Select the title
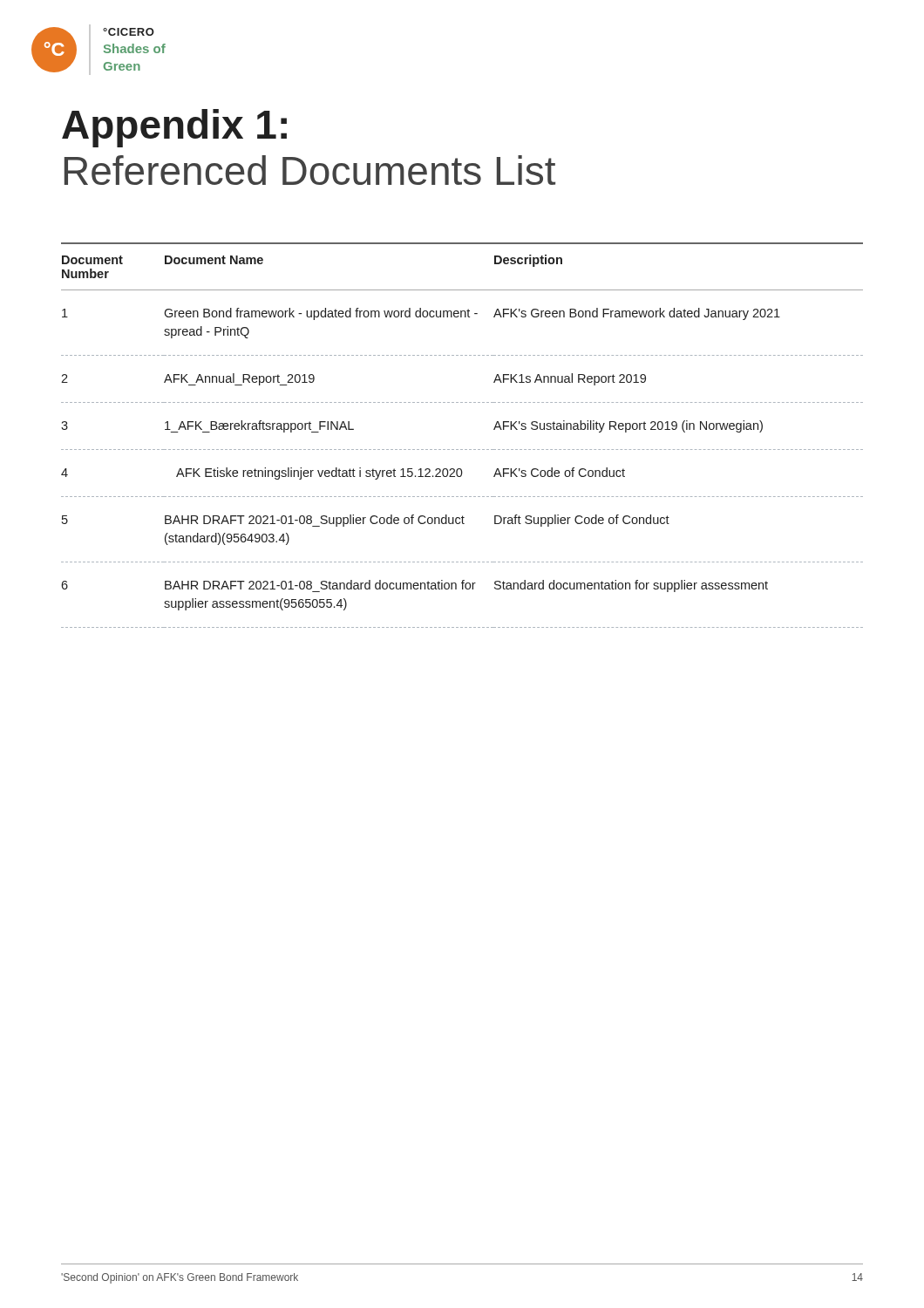The width and height of the screenshot is (924, 1308). coord(462,148)
